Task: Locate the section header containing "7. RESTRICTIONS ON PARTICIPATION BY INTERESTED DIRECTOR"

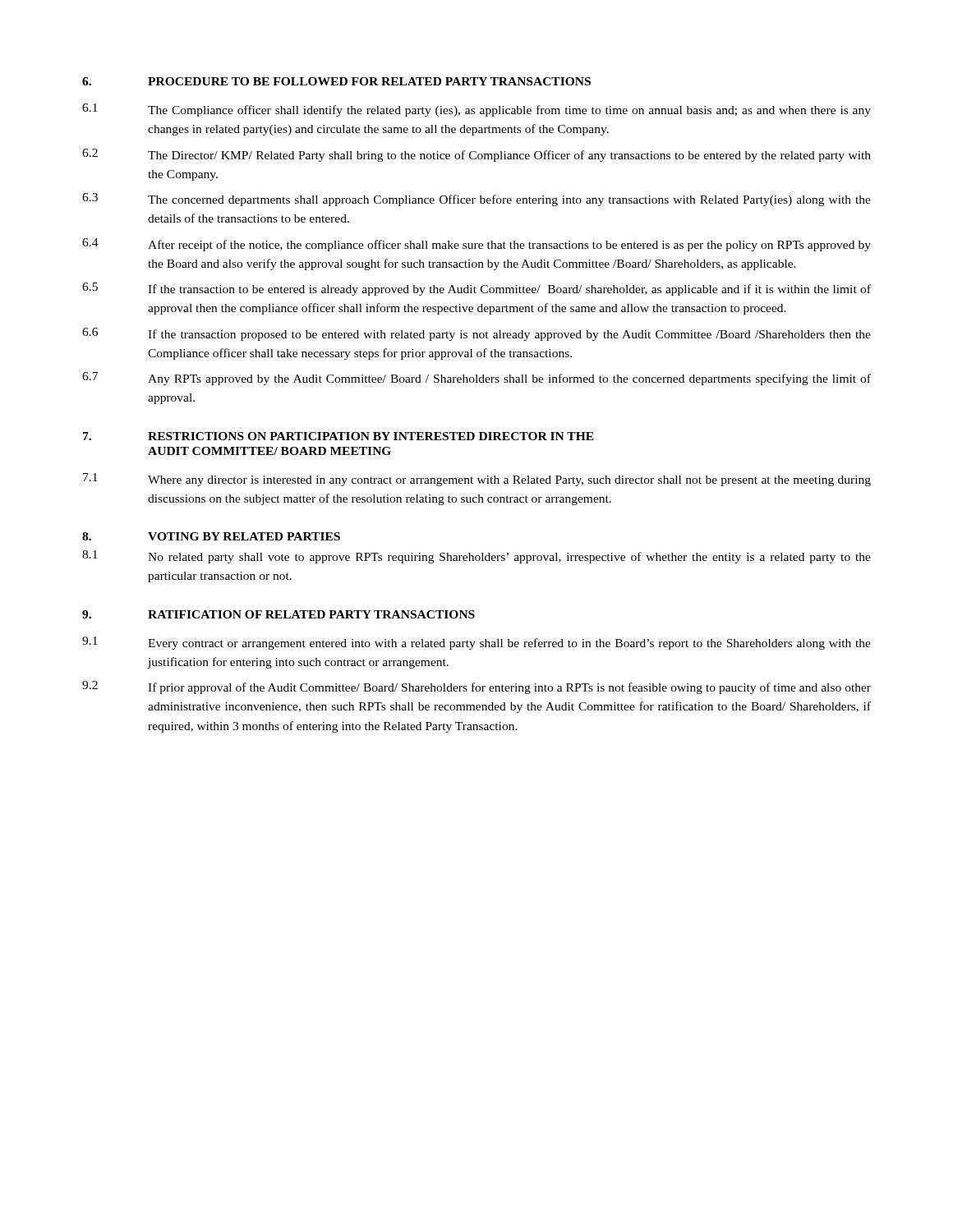Action: coord(338,443)
